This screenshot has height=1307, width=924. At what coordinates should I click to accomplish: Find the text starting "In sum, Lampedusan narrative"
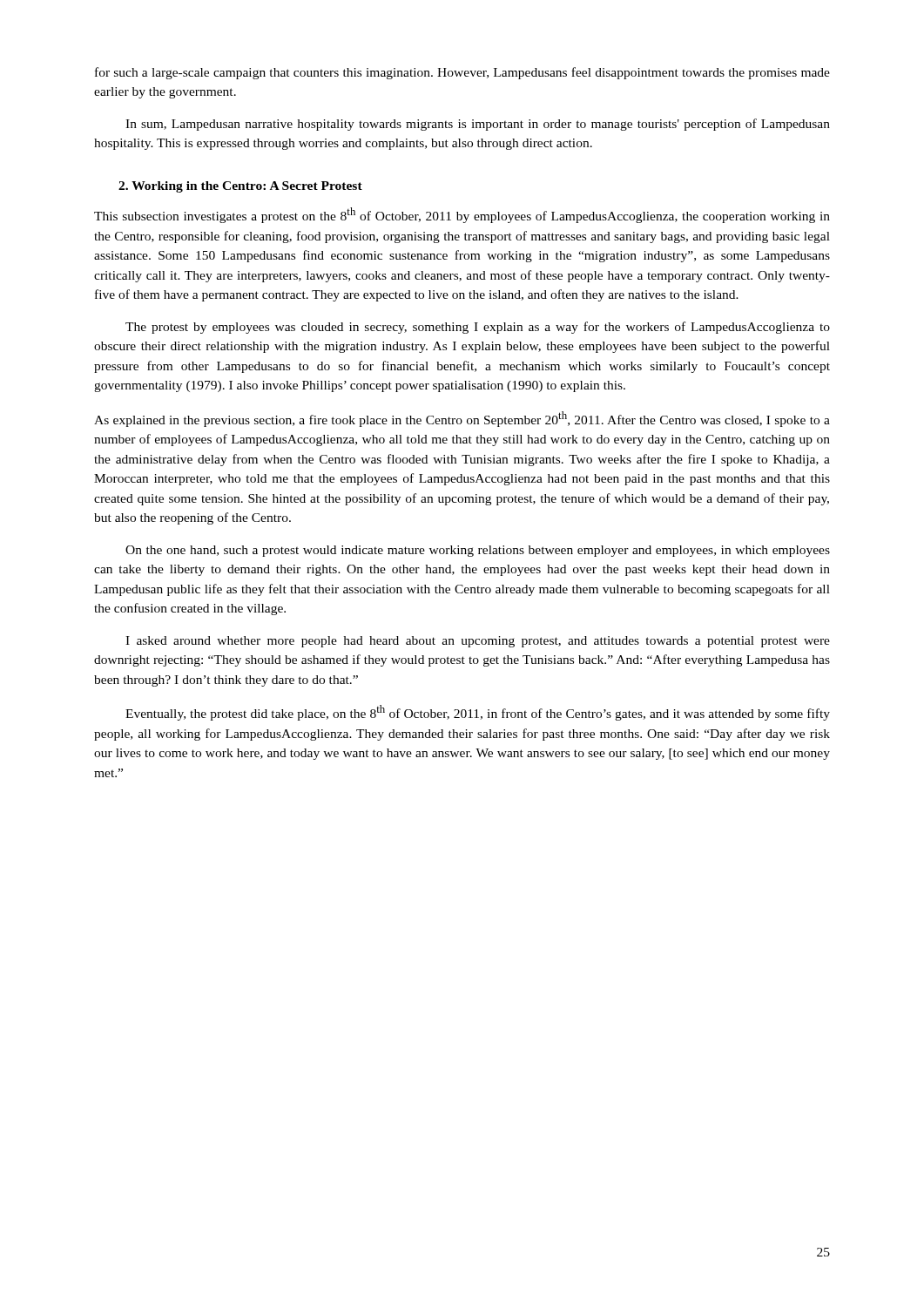[462, 134]
